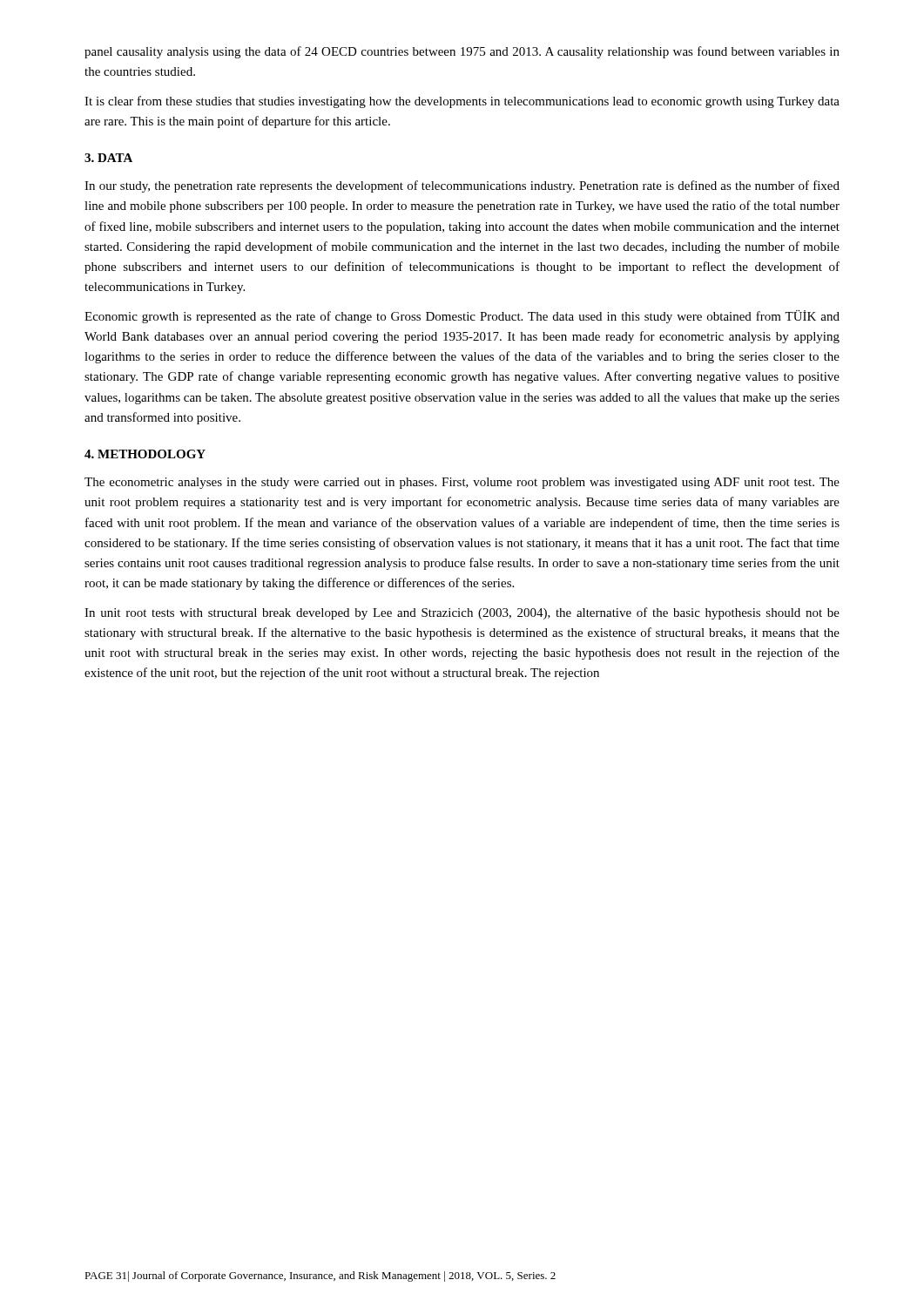Find the block on this page that starts "panel causality analysis"
Viewport: 924px width, 1307px height.
pos(462,62)
